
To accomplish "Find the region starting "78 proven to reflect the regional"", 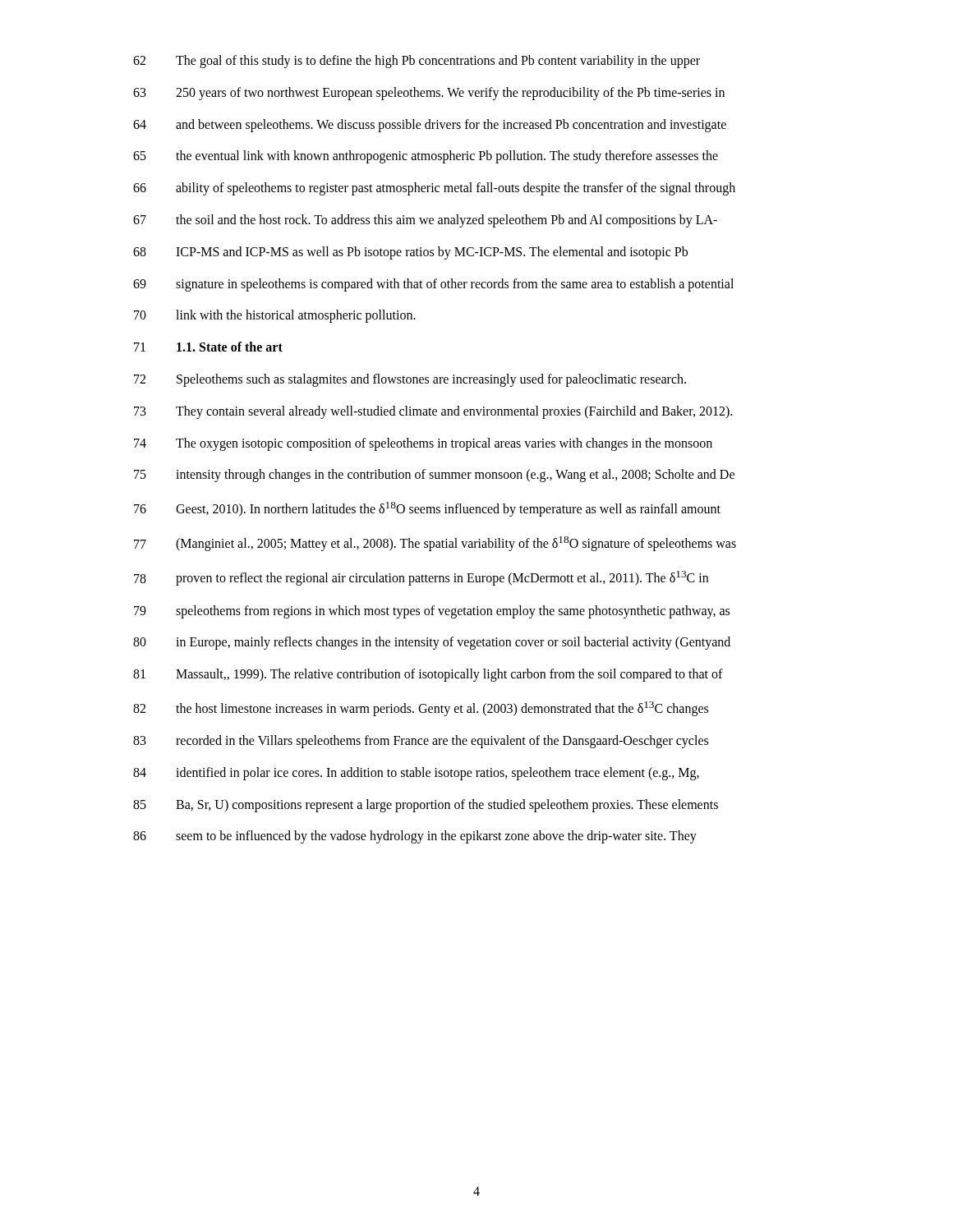I will 489,578.
